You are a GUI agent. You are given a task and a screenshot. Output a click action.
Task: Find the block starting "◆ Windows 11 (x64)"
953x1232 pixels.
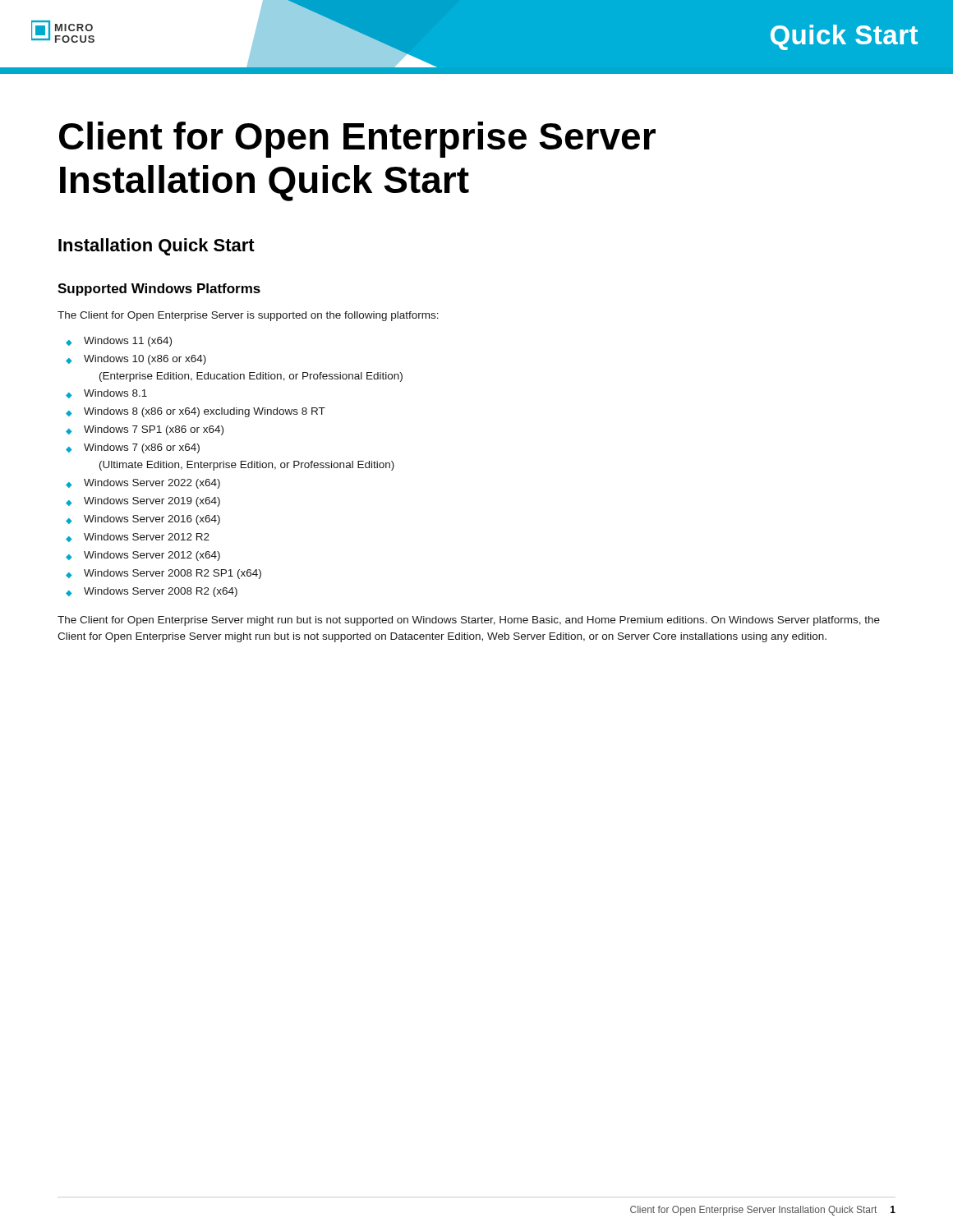119,341
